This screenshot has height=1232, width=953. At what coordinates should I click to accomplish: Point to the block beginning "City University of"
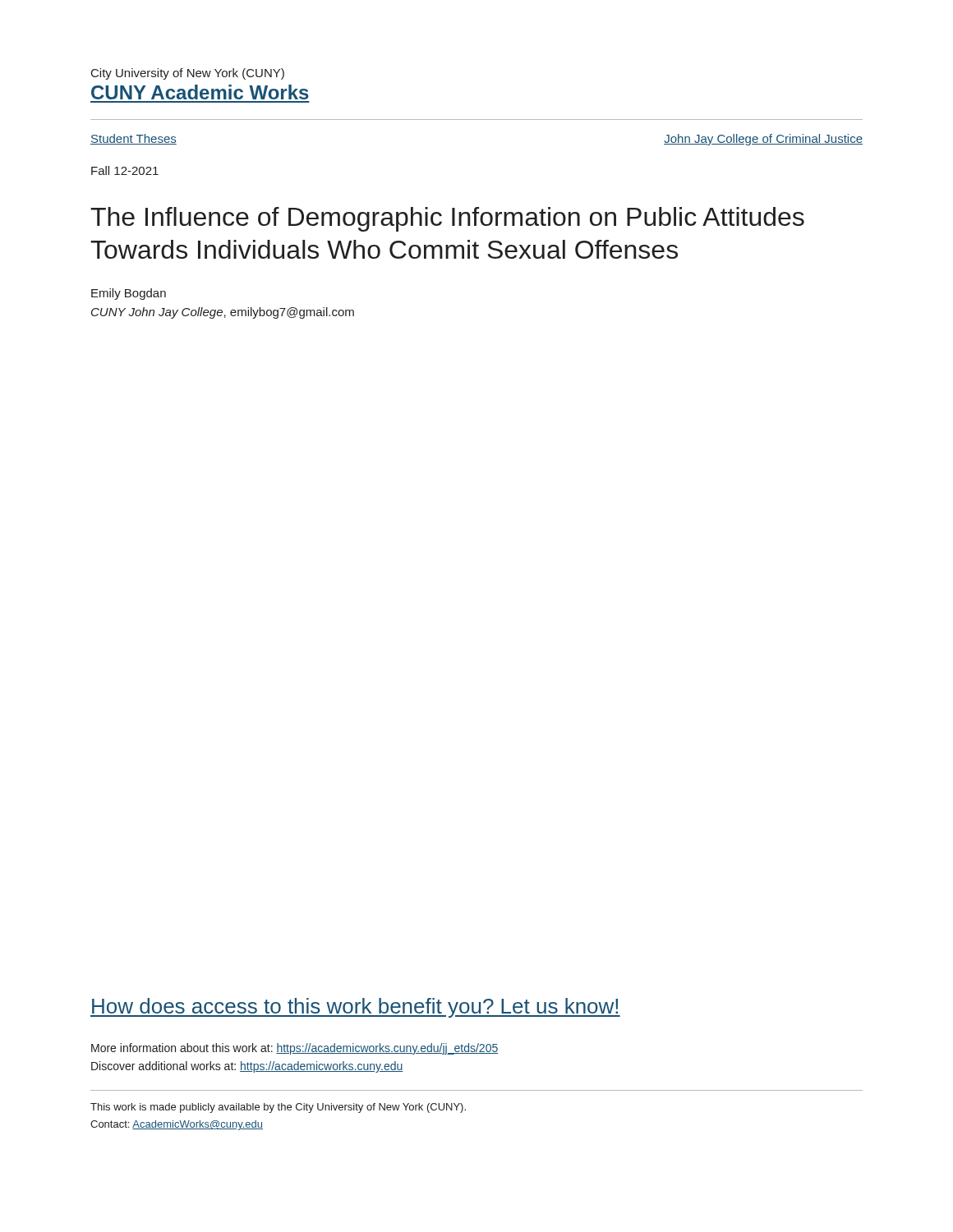(x=188, y=74)
